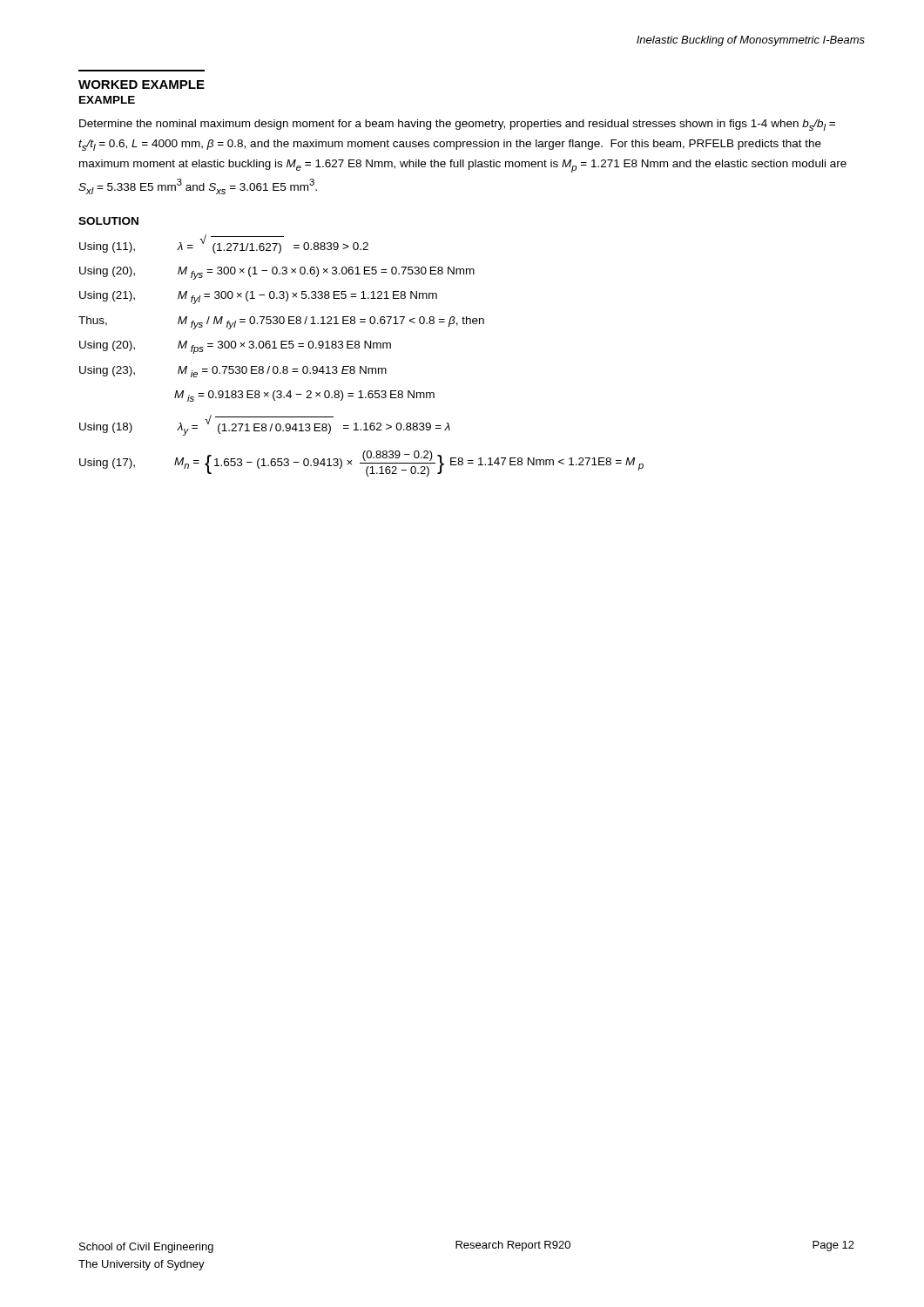Image resolution: width=924 pixels, height=1307 pixels.
Task: Point to the formula beginning "Using (21), M fyl = 300 × (1"
Action: tap(258, 296)
